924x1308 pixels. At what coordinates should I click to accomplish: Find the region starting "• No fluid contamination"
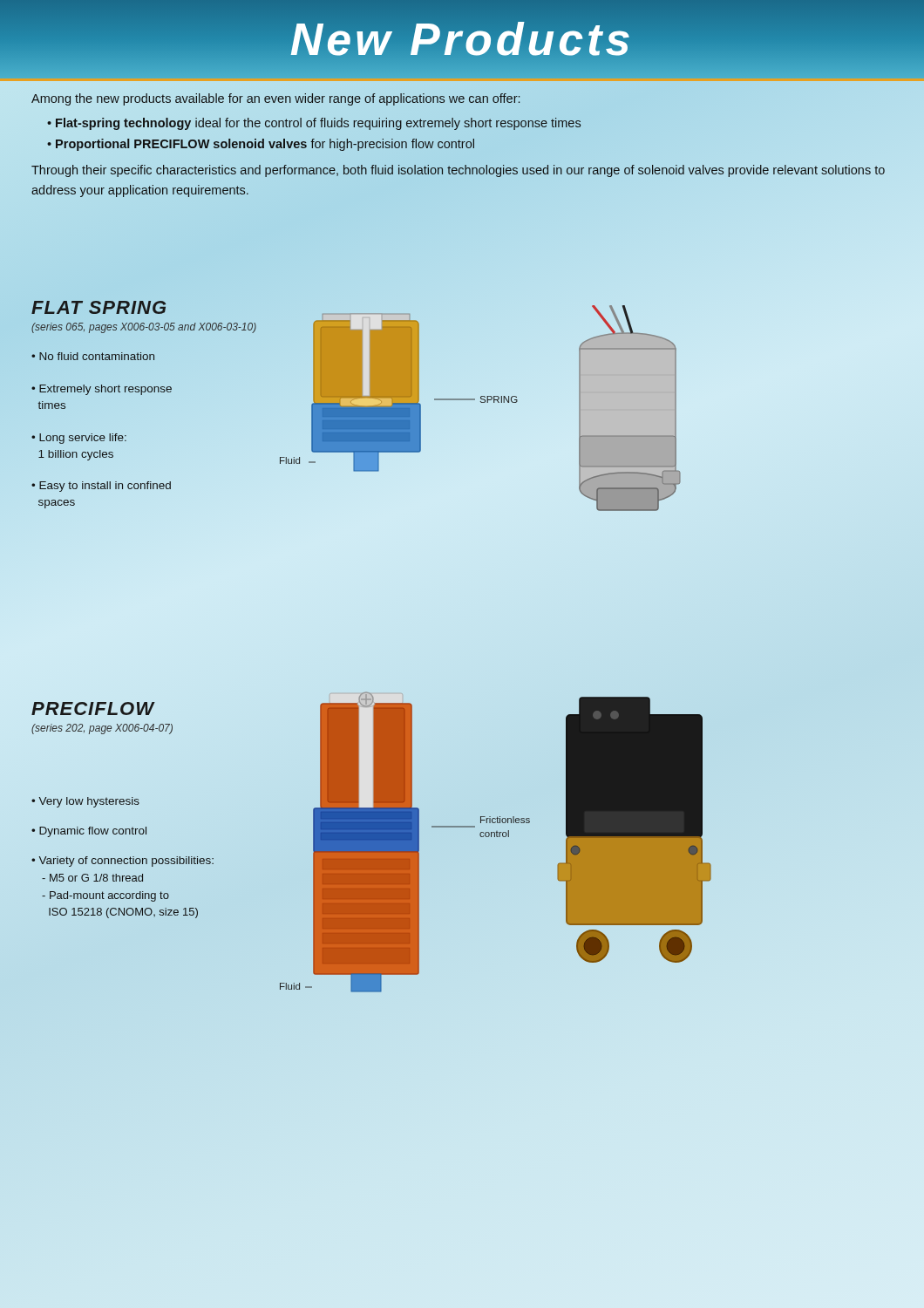pos(93,356)
